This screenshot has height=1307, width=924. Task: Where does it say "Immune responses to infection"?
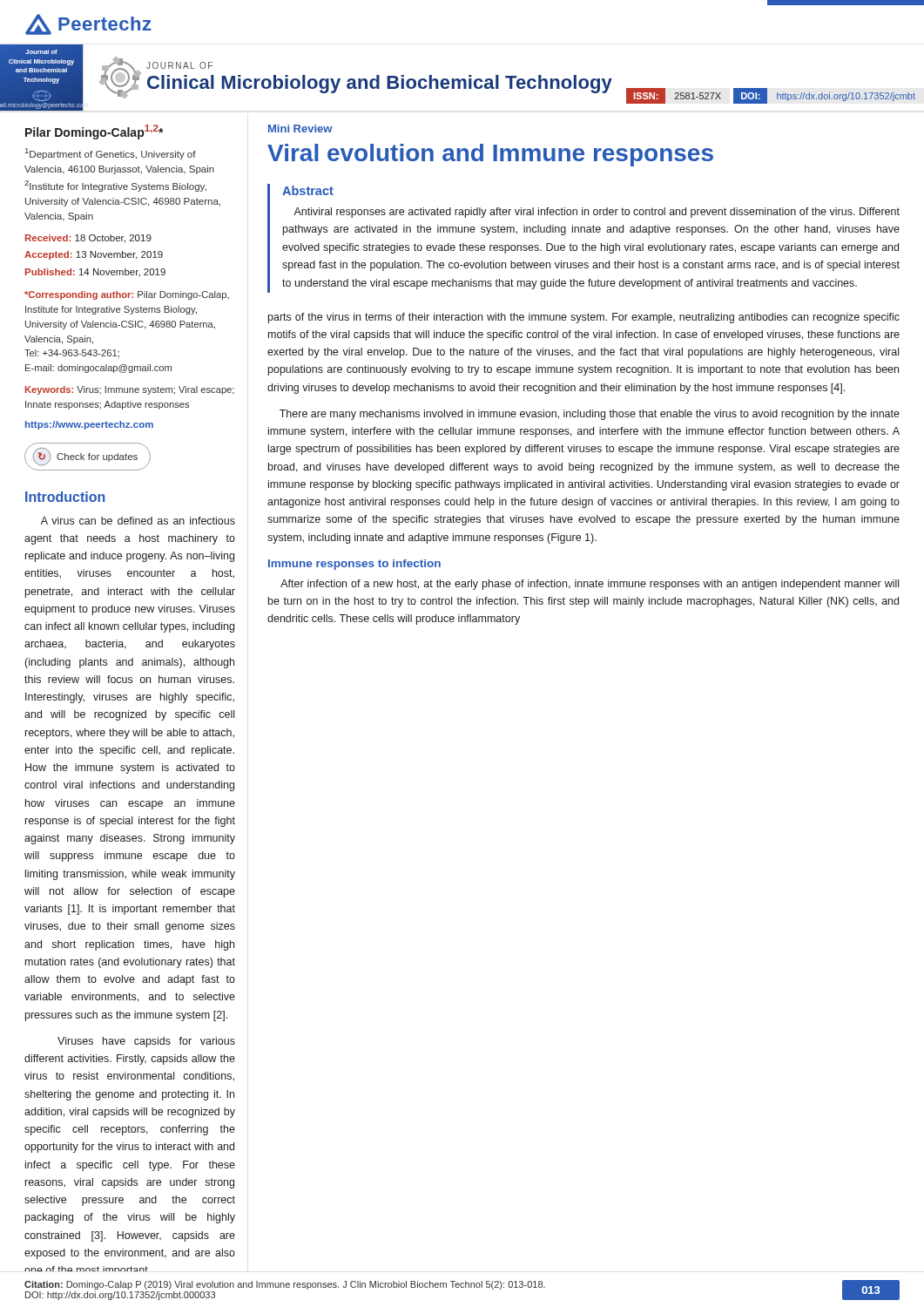[x=354, y=563]
